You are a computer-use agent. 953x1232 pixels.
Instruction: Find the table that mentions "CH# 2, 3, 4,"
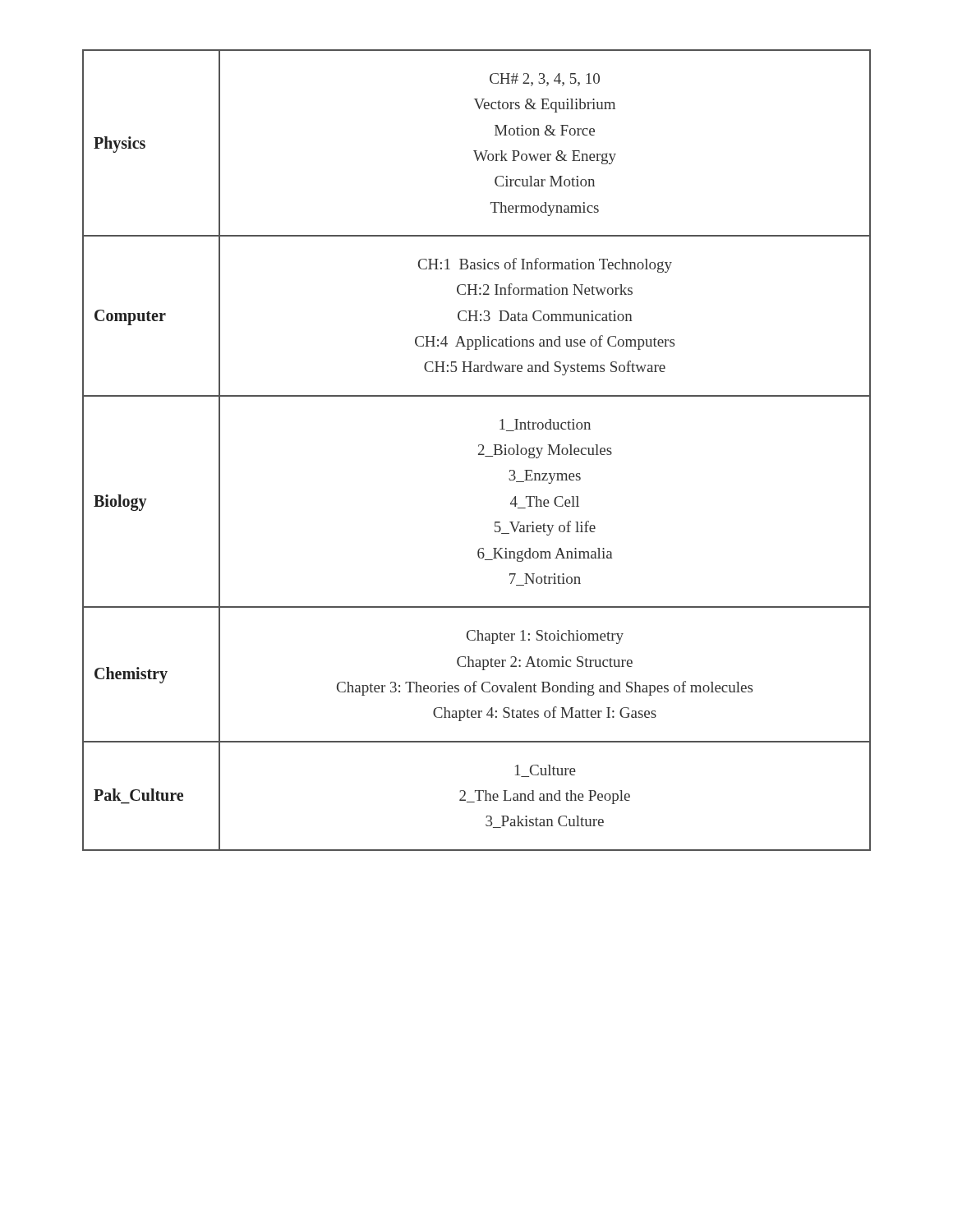pyautogui.click(x=476, y=450)
